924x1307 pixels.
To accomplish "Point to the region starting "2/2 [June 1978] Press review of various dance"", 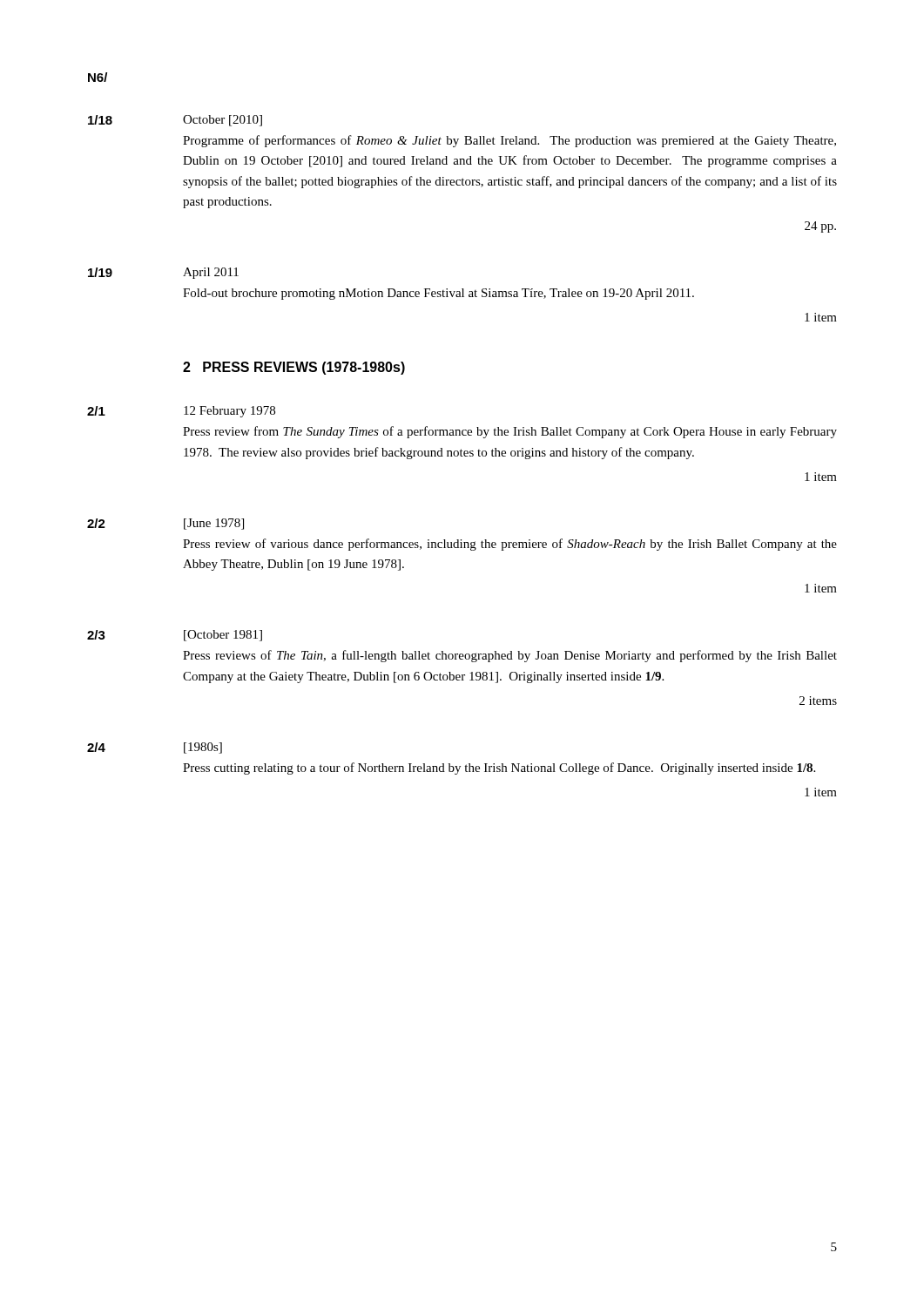I will point(462,556).
